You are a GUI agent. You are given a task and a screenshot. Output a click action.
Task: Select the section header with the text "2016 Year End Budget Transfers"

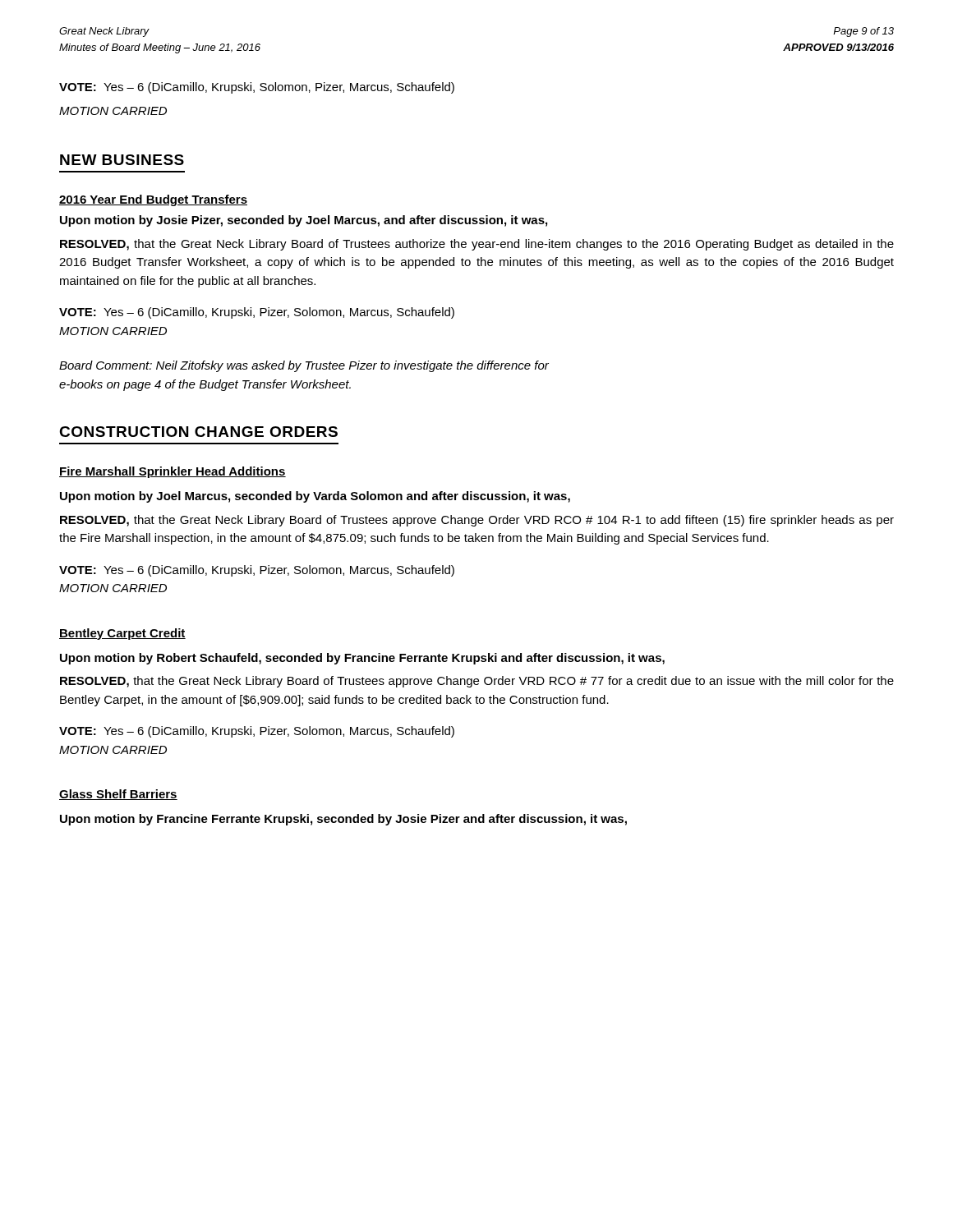tap(153, 199)
